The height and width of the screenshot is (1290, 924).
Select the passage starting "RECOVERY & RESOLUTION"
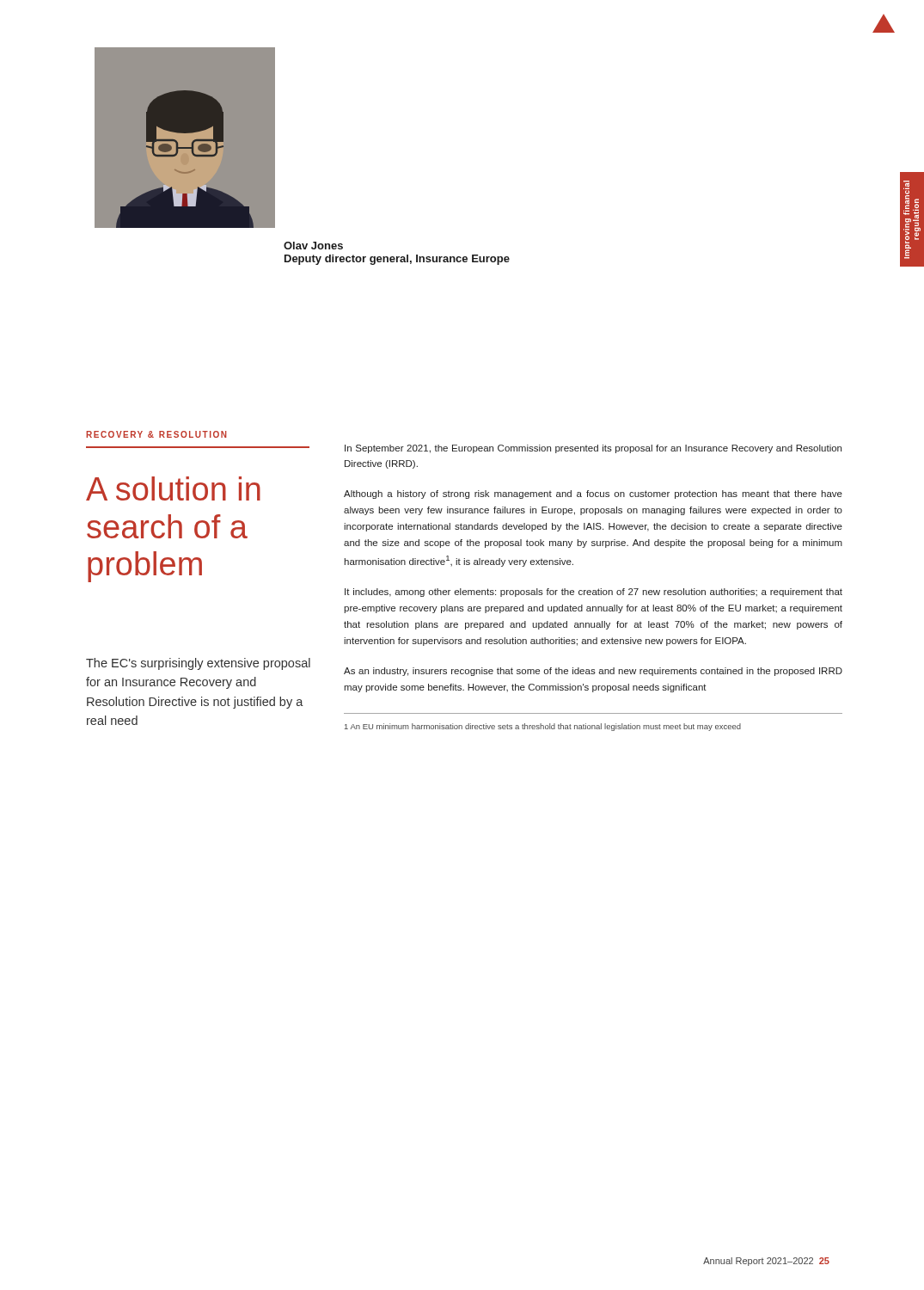198,439
